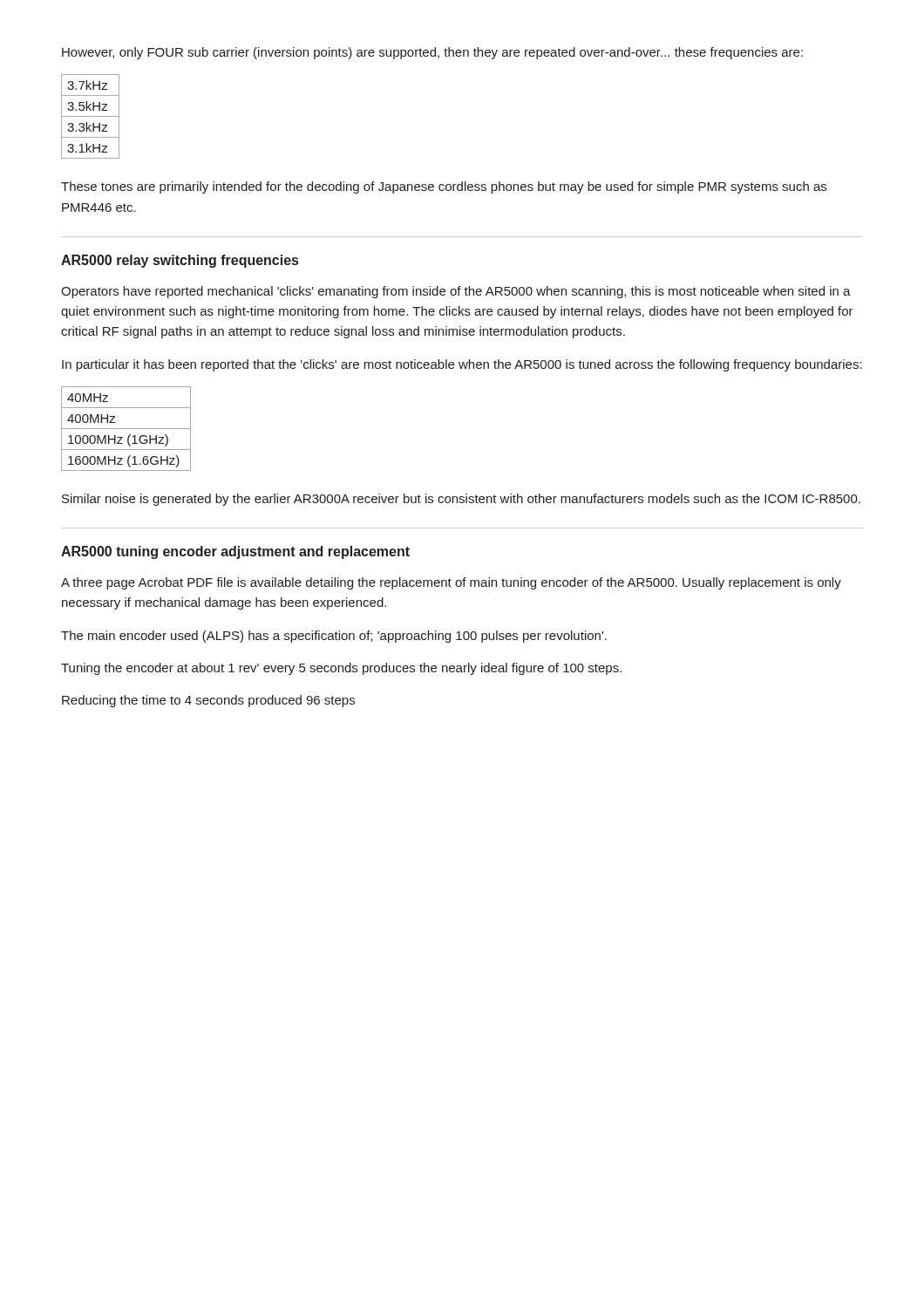Select the text starting "These tones are"
Image resolution: width=924 pixels, height=1308 pixels.
(444, 197)
